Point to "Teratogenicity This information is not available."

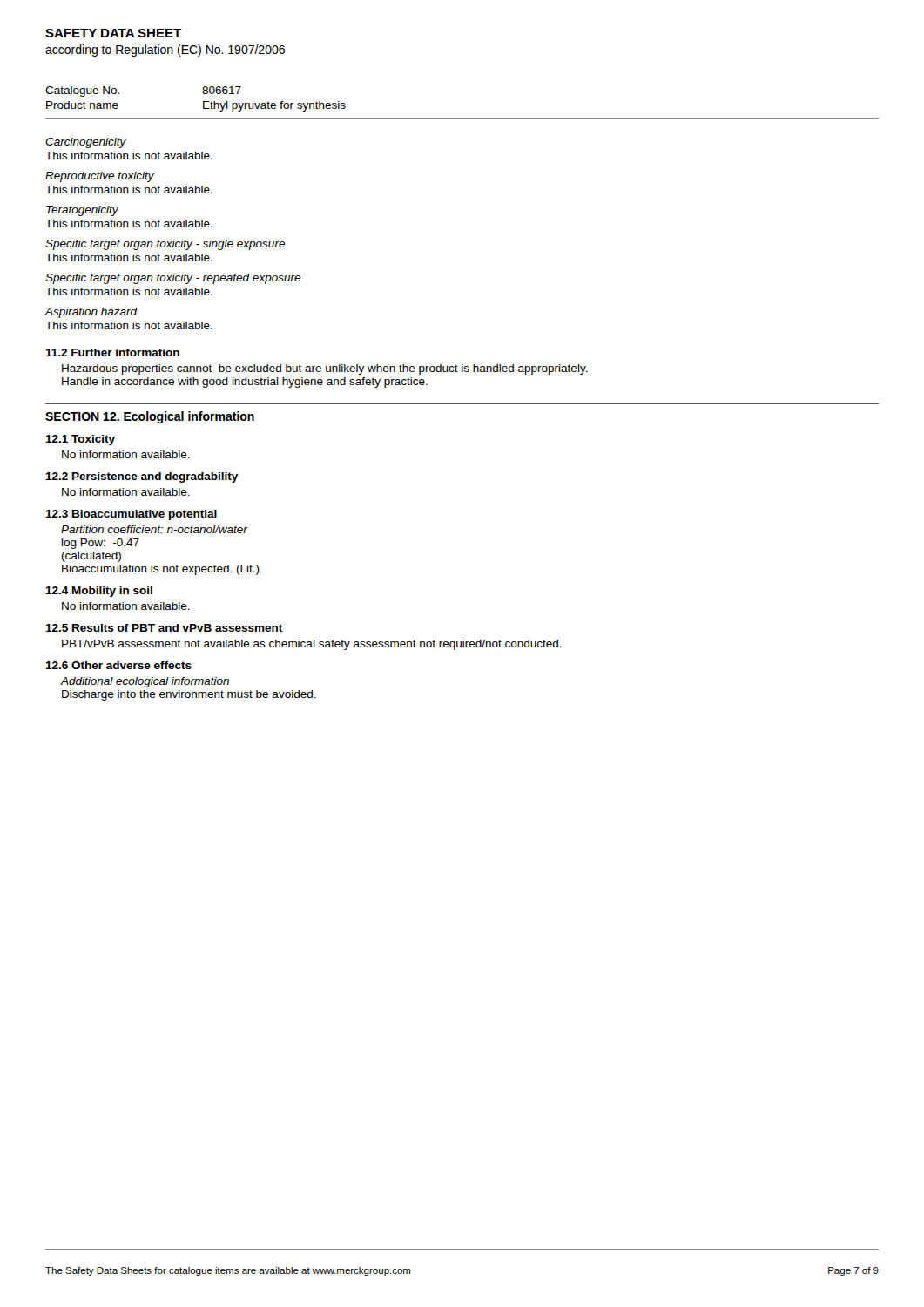82,211
